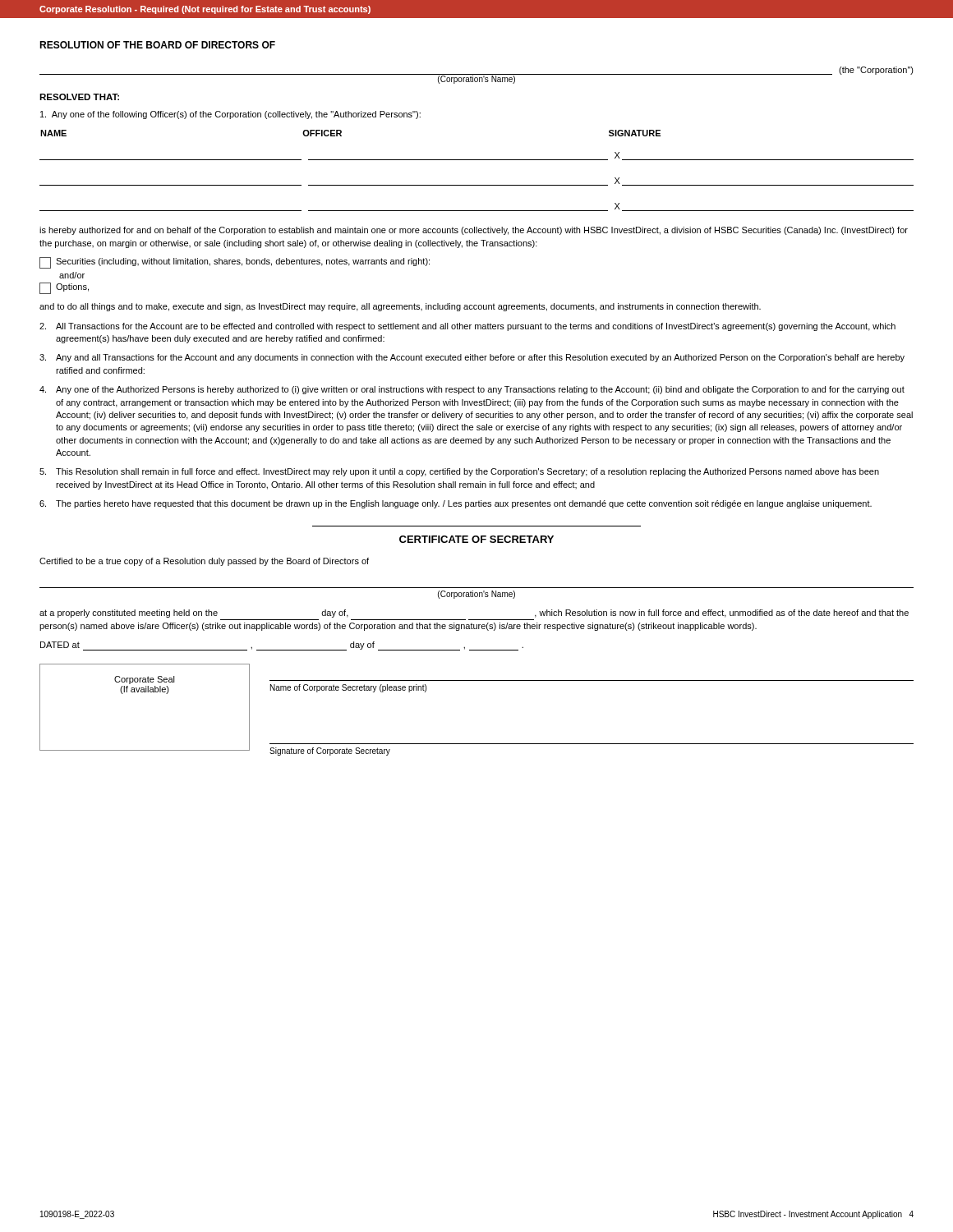Point to the passage starting "CERTIFICATE OF SECRETARY"
Image resolution: width=953 pixels, height=1232 pixels.
(476, 539)
